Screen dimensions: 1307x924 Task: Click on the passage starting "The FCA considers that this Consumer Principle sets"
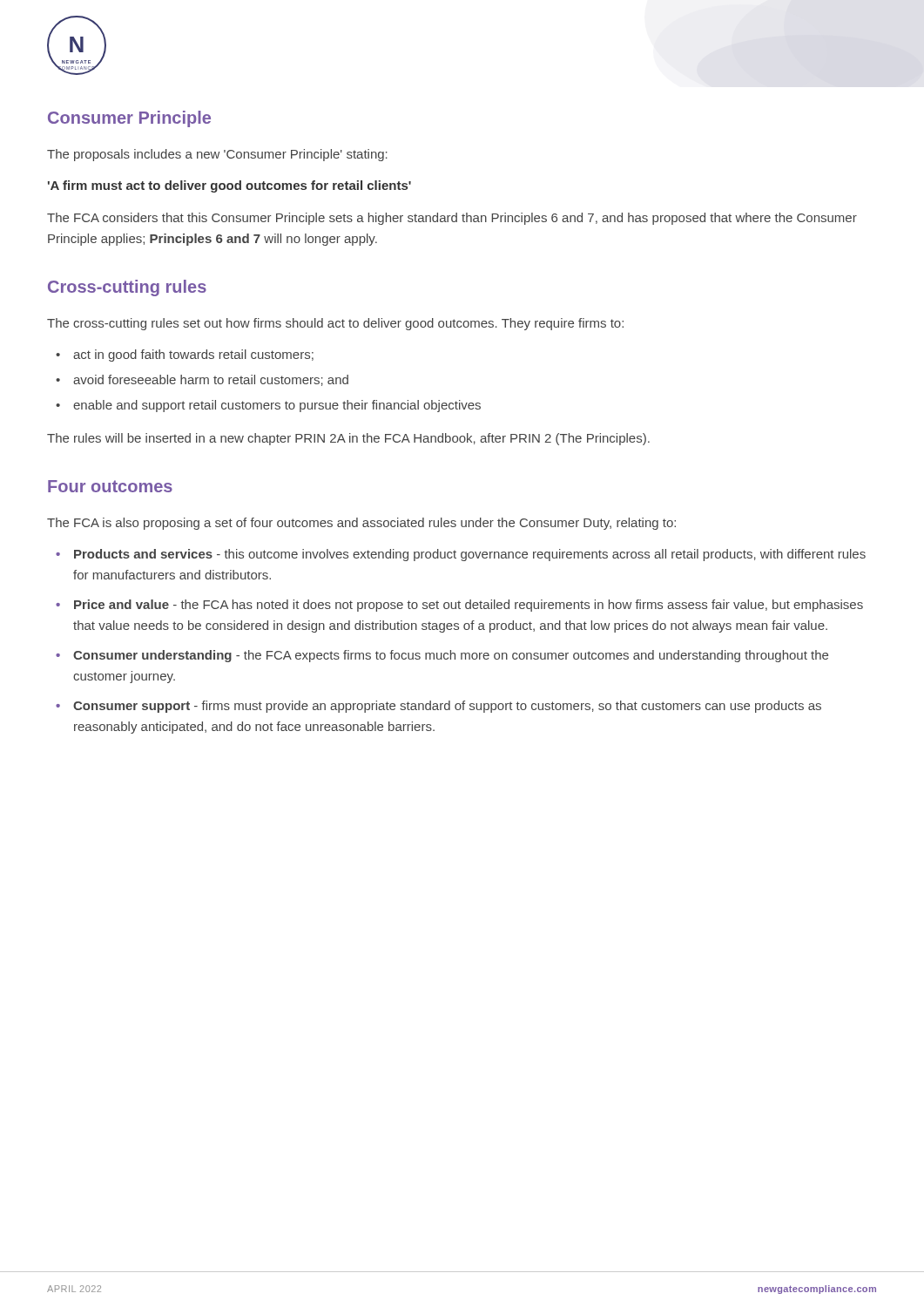(452, 228)
